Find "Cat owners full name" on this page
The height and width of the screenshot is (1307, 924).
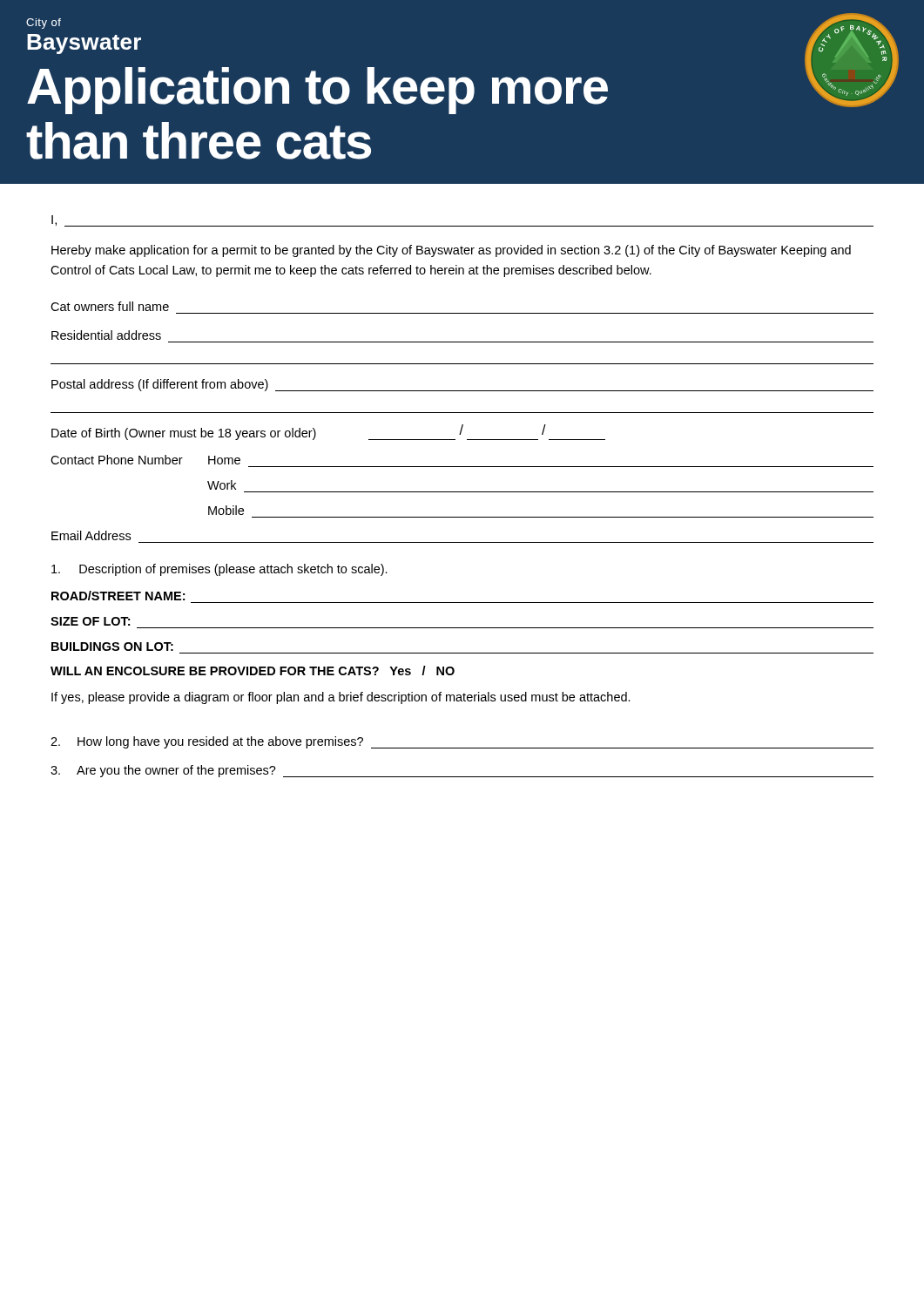tap(462, 305)
